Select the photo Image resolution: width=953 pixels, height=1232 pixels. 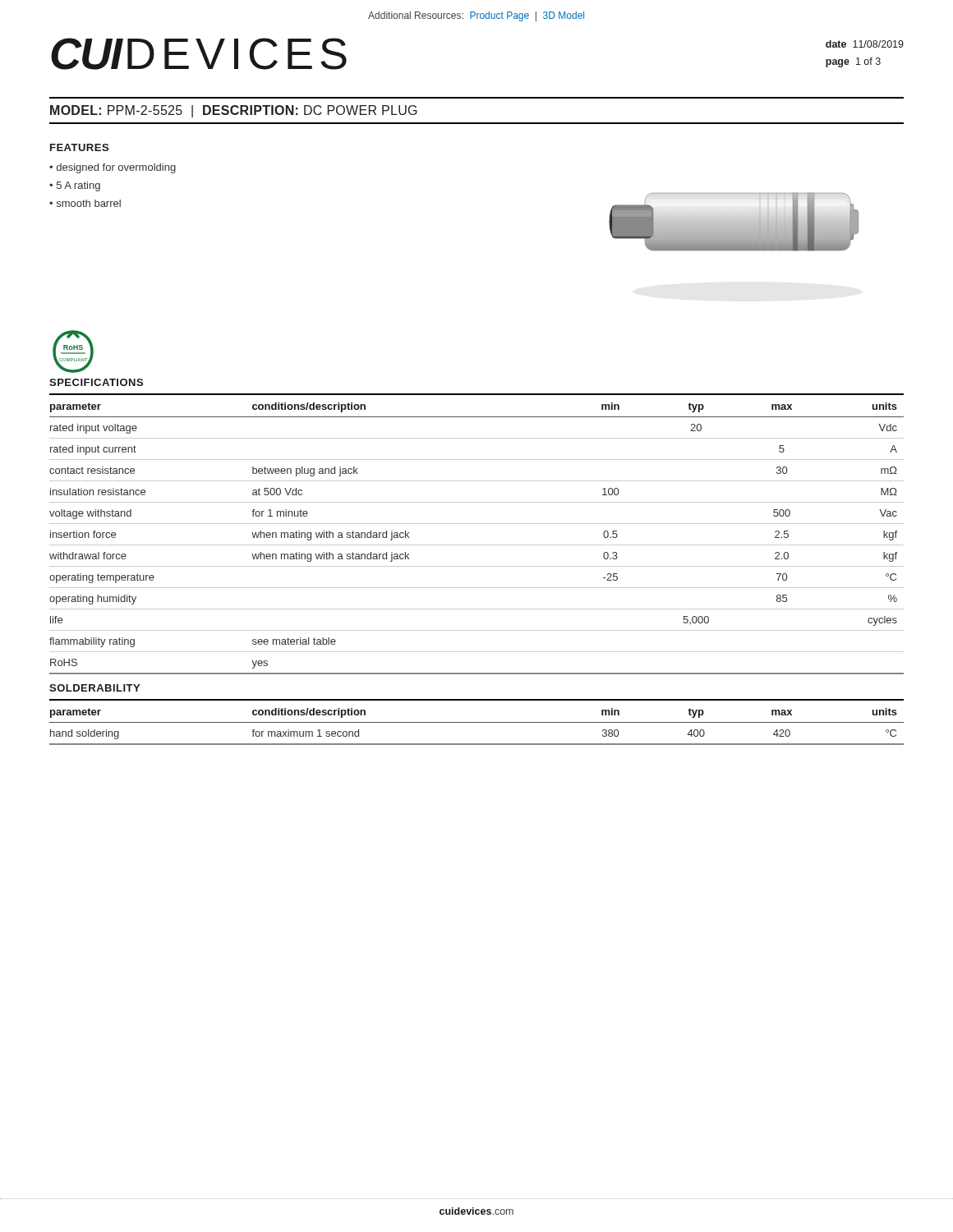coord(748,222)
